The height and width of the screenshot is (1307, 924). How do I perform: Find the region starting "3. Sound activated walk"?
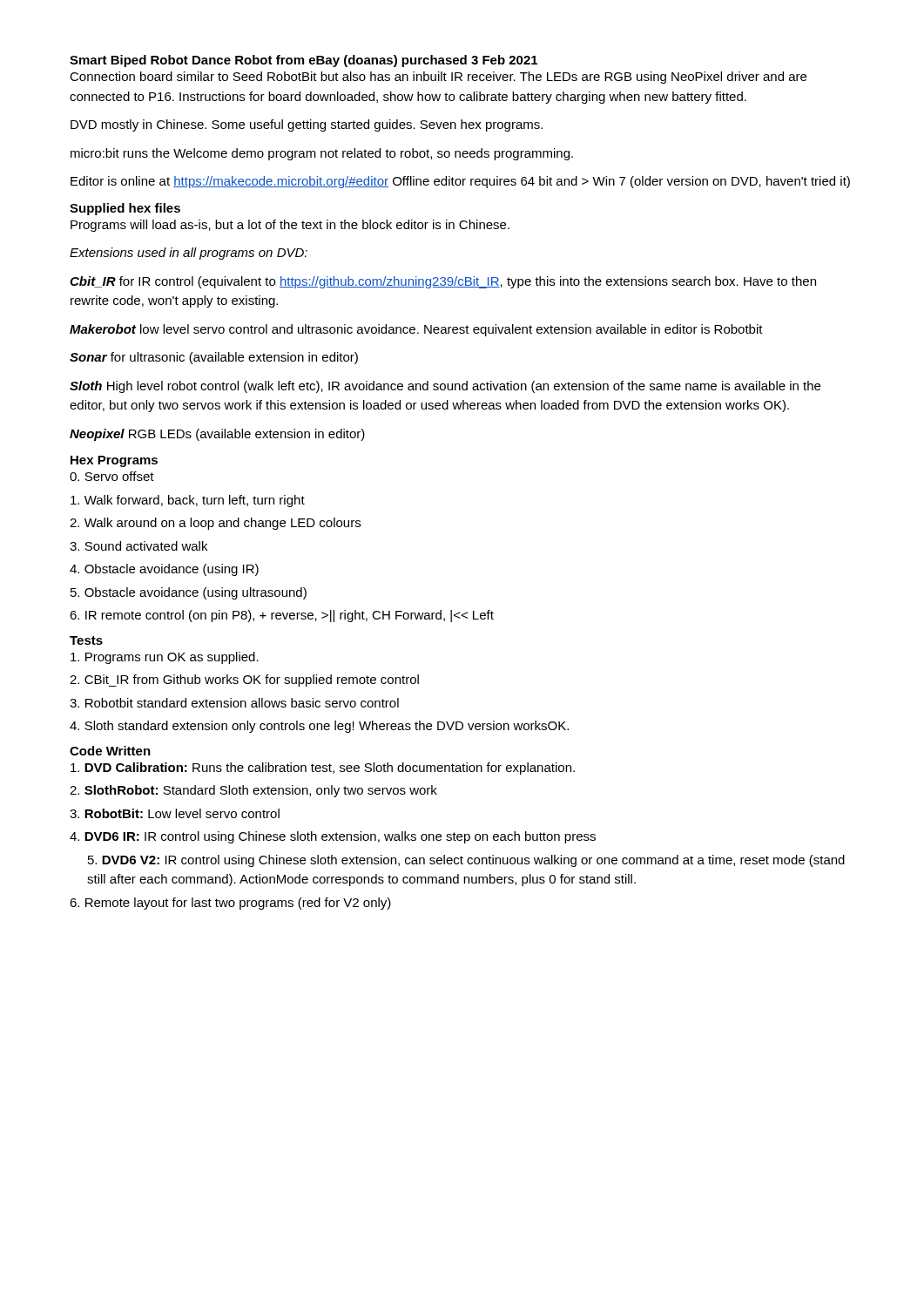[139, 545]
